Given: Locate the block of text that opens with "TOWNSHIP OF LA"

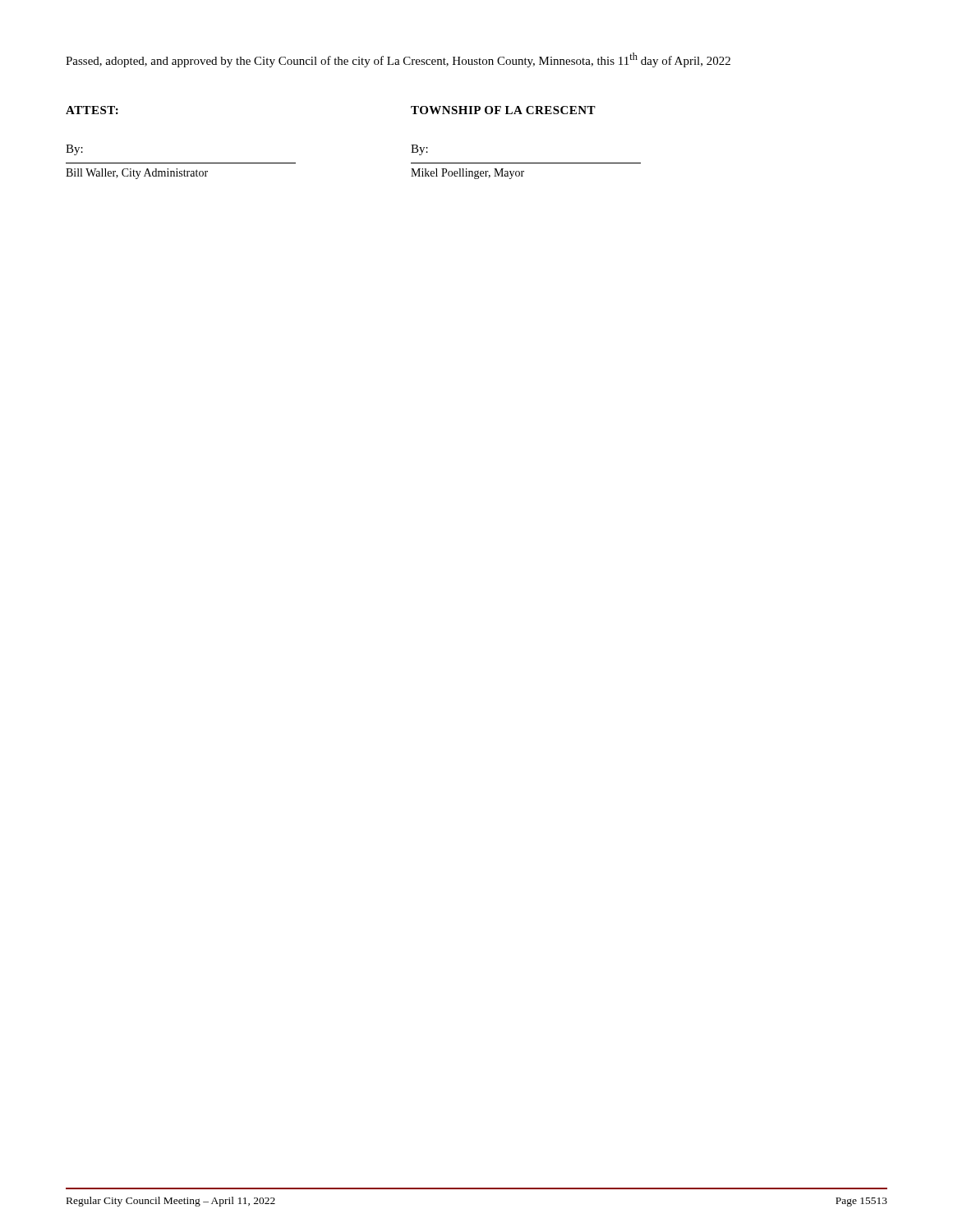Looking at the screenshot, I should click(x=503, y=110).
